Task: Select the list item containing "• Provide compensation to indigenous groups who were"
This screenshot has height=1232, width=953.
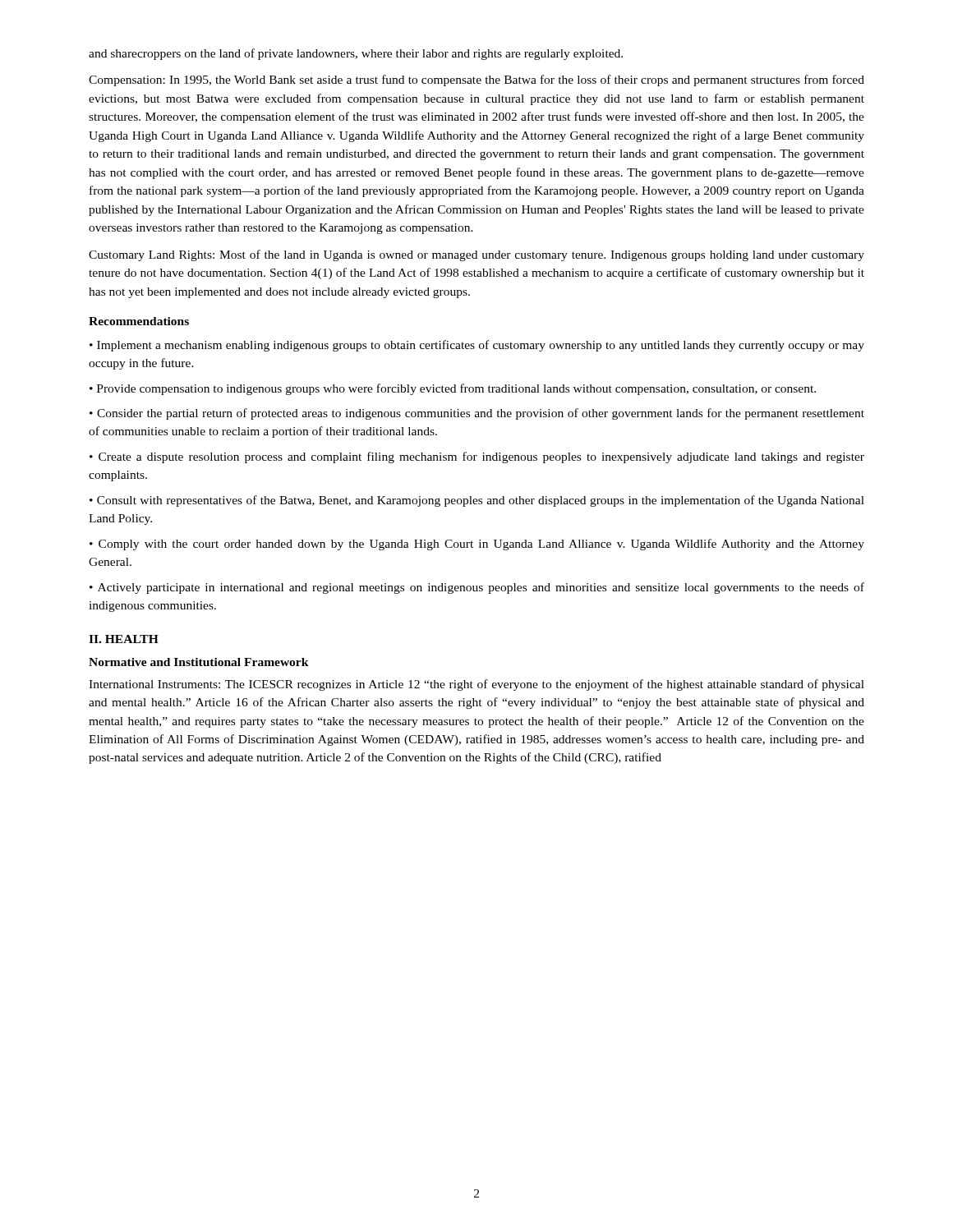Action: 453,388
